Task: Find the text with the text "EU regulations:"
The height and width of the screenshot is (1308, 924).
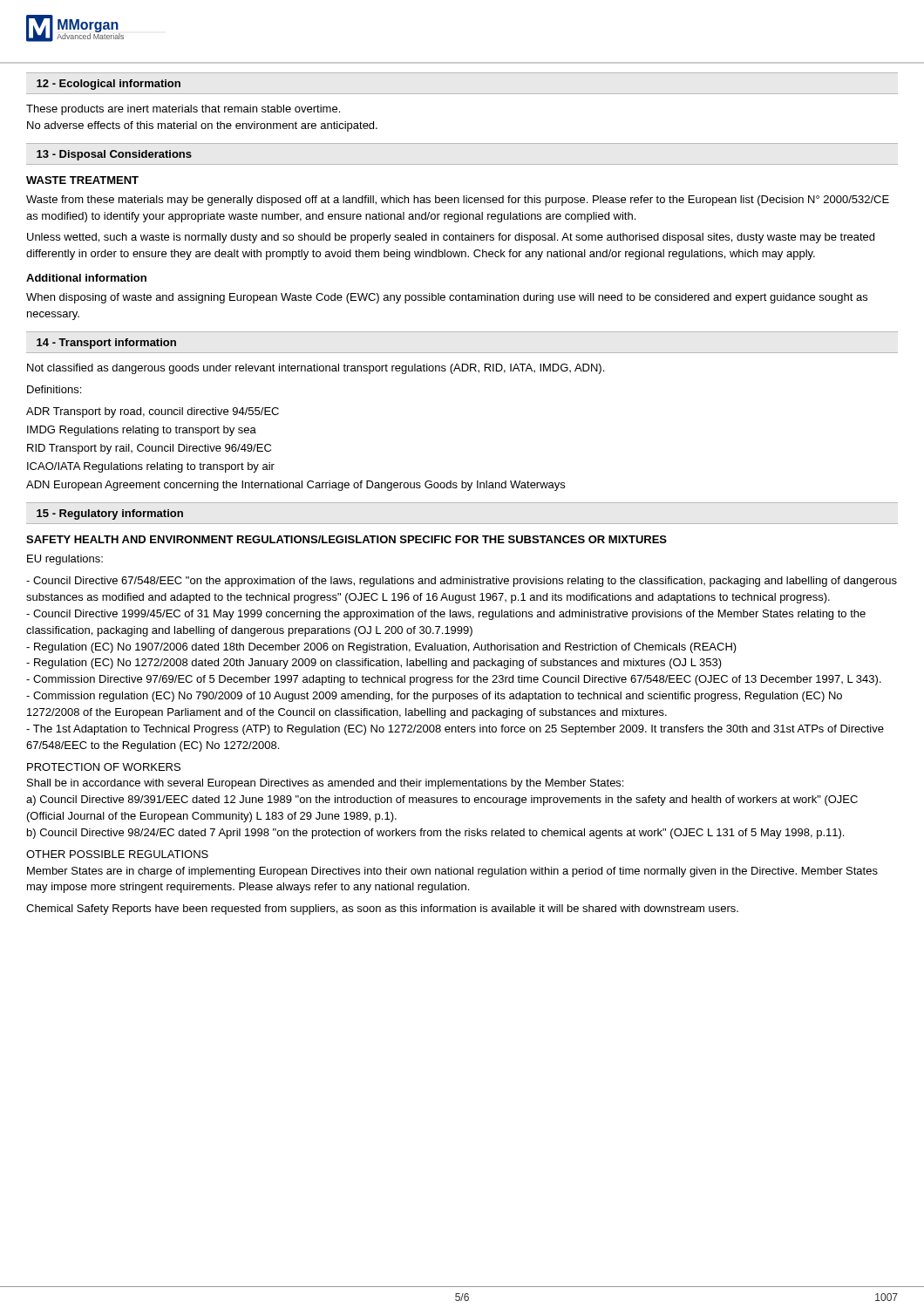Action: 65,559
